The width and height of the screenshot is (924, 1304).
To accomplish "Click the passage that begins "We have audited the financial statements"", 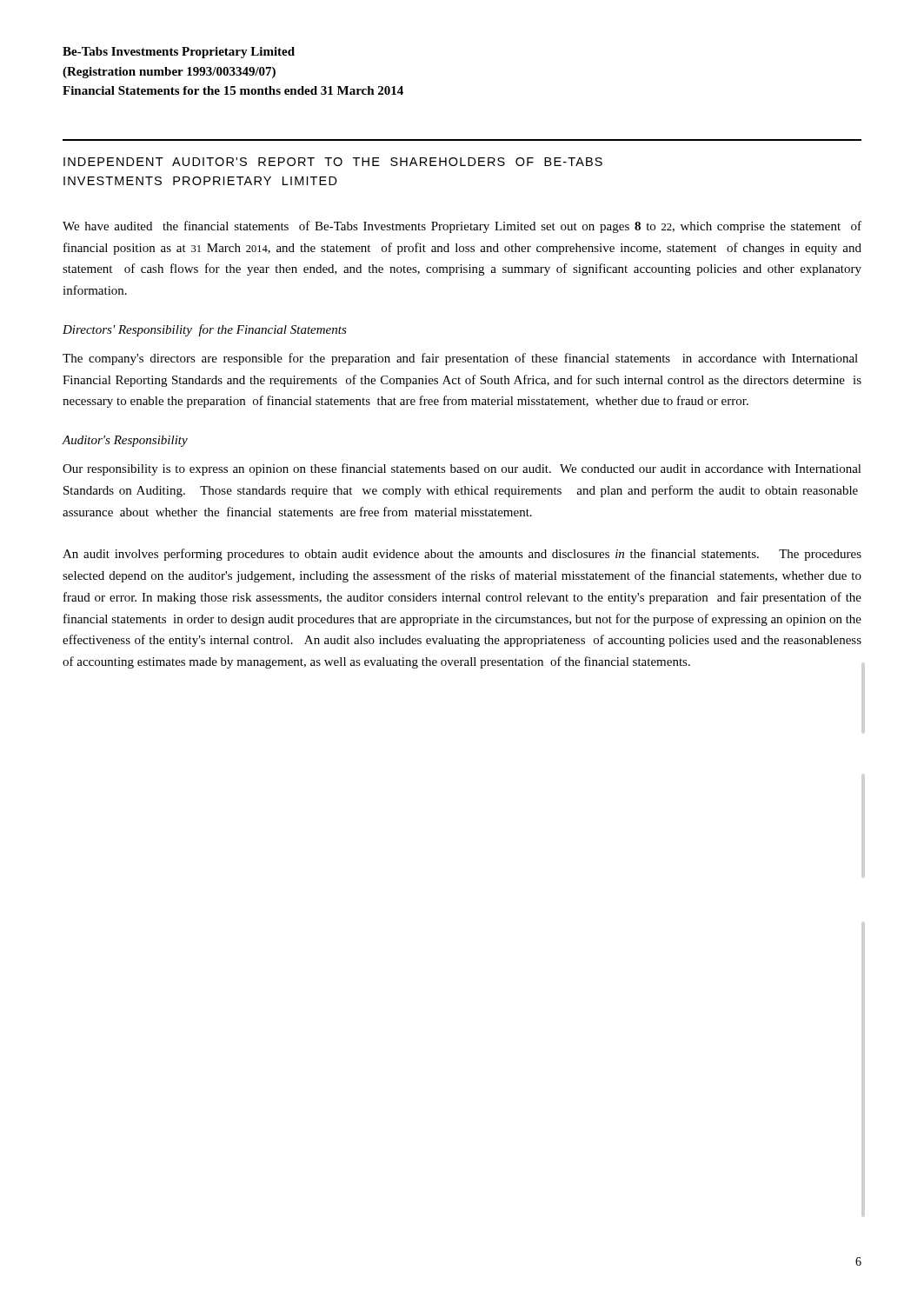I will pyautogui.click(x=462, y=259).
